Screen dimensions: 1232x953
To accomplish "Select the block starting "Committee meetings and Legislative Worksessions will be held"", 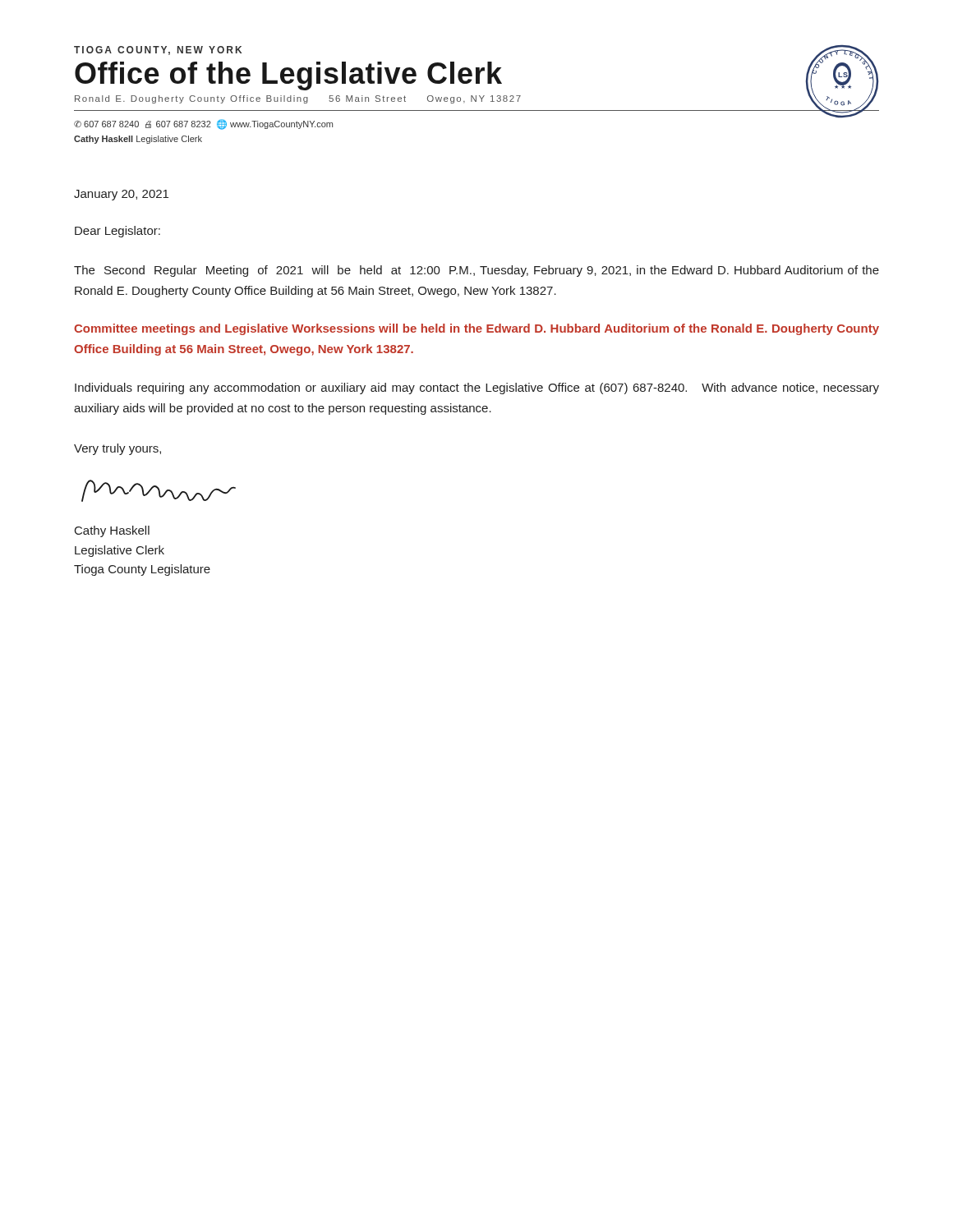I will tap(476, 339).
